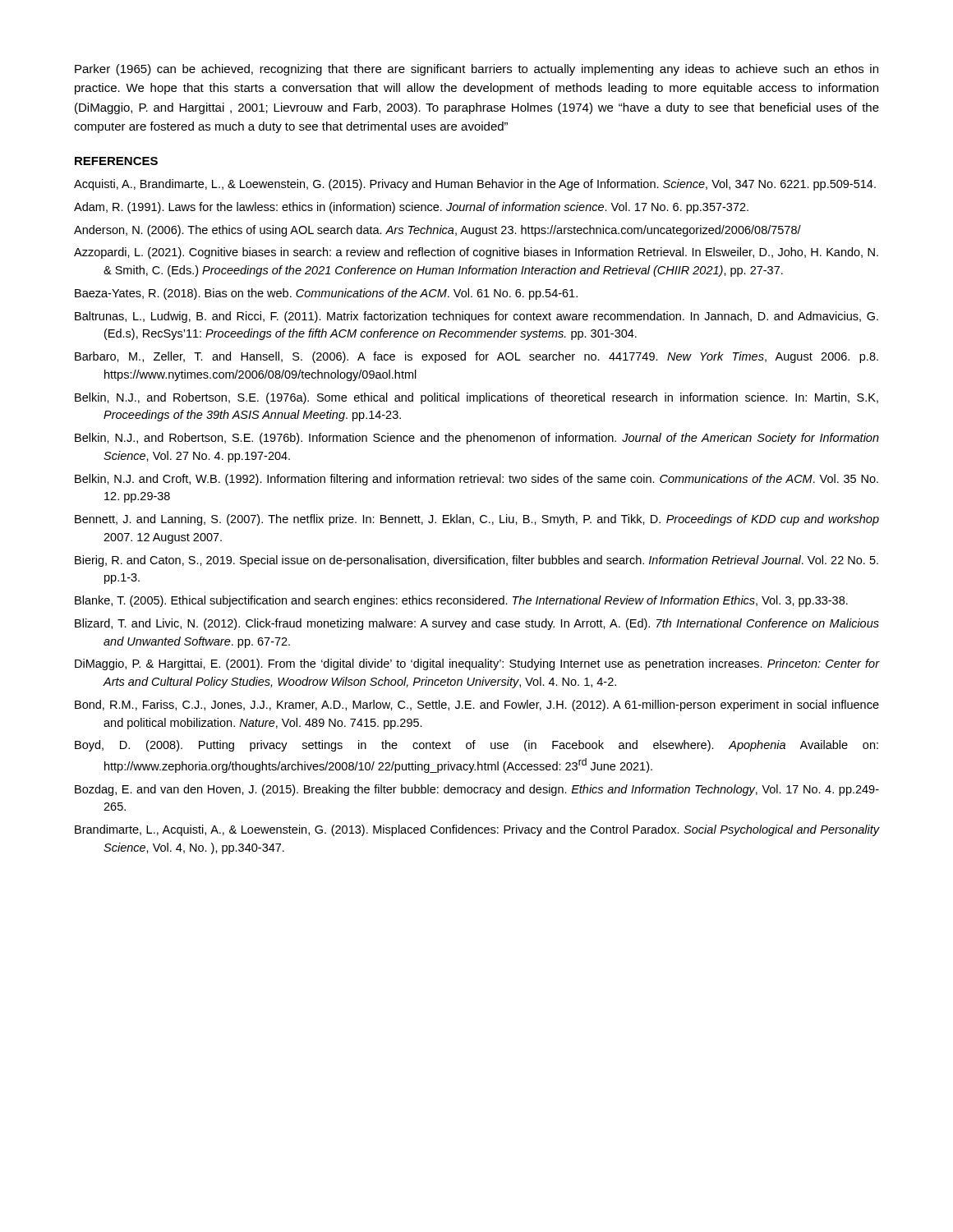Point to the element starting "Baltrunas, L., Ludwig, B."
The image size is (953, 1232).
tap(476, 325)
